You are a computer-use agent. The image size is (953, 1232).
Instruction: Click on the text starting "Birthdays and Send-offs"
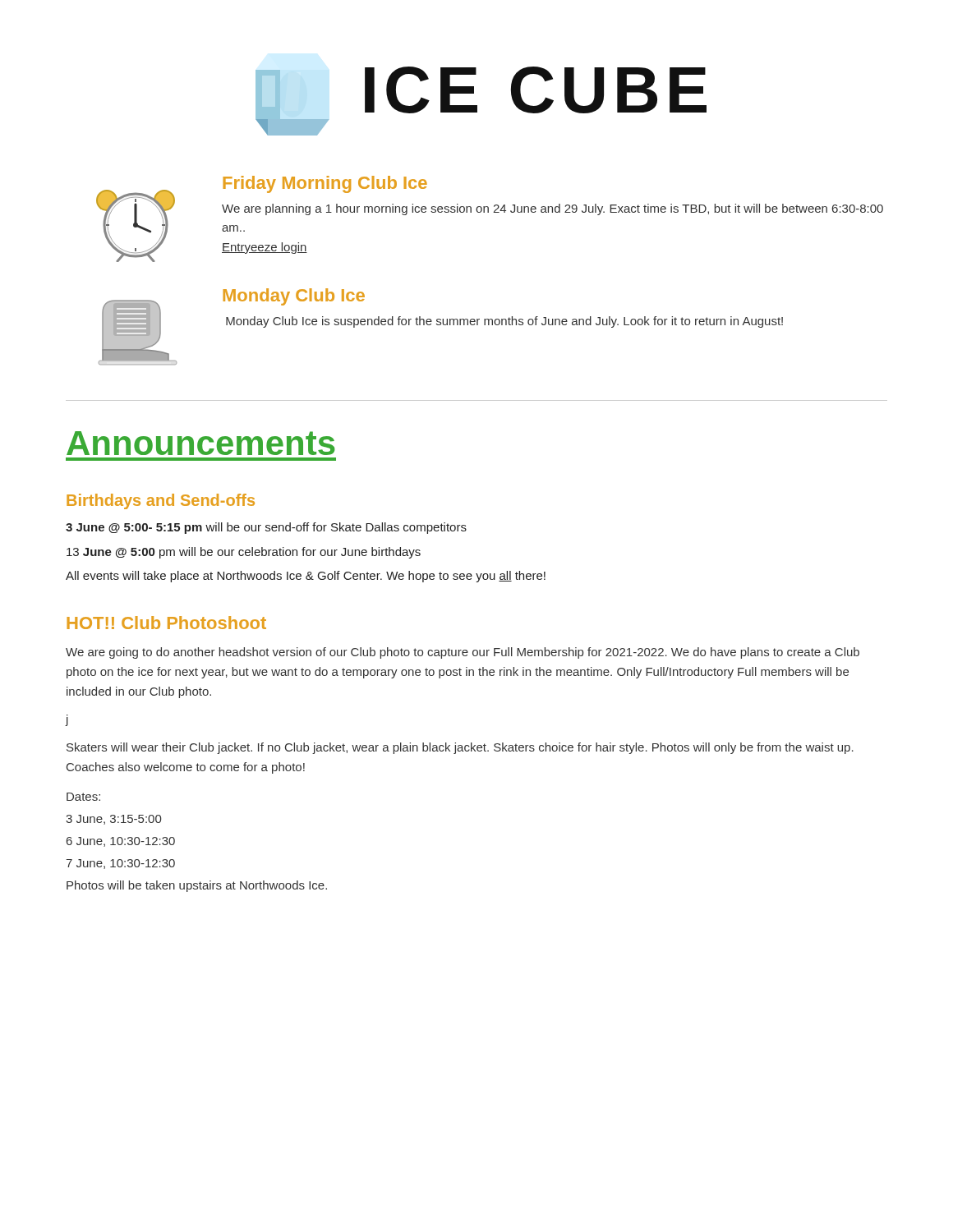click(x=161, y=500)
